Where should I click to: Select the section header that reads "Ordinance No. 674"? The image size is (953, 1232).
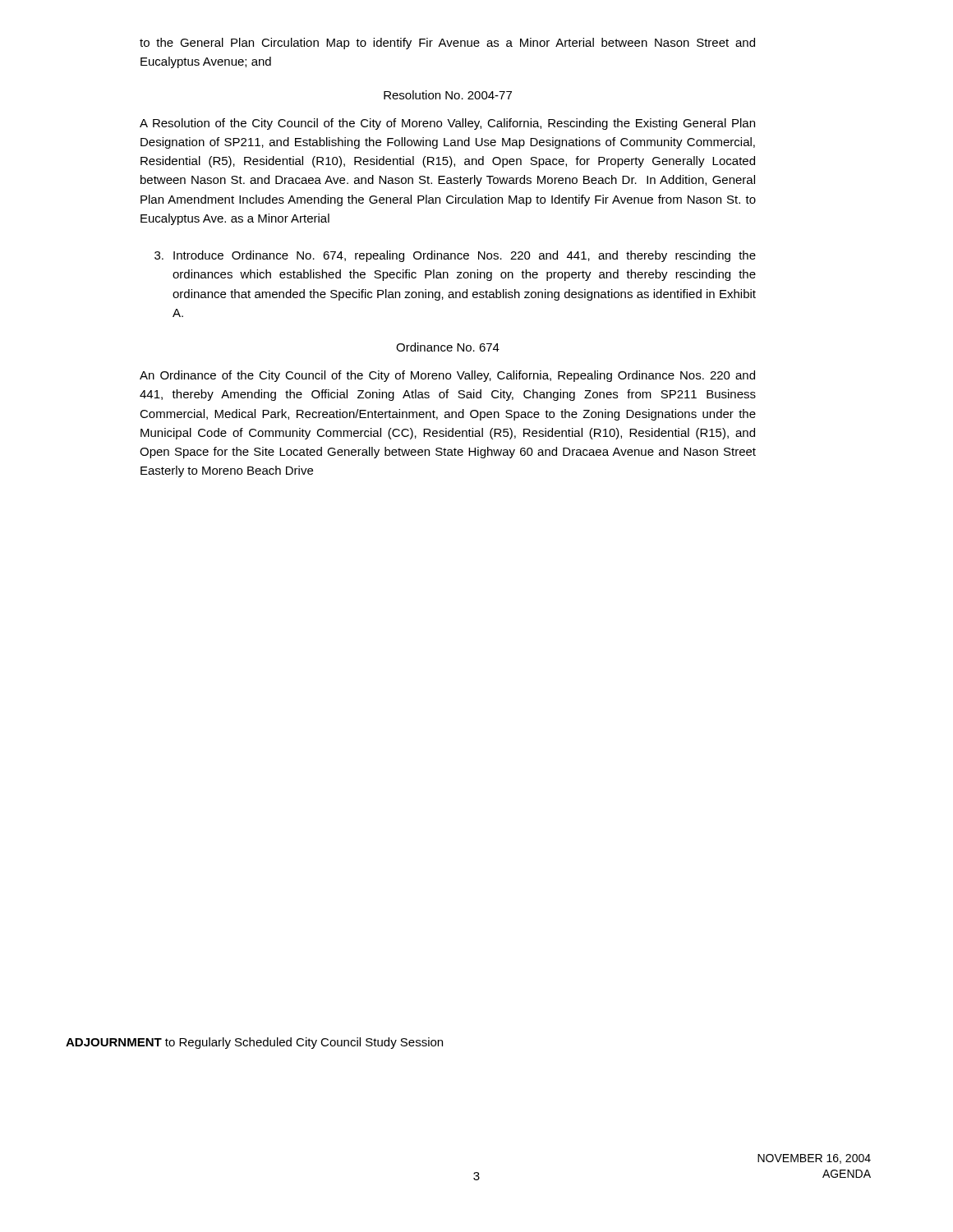pos(448,347)
